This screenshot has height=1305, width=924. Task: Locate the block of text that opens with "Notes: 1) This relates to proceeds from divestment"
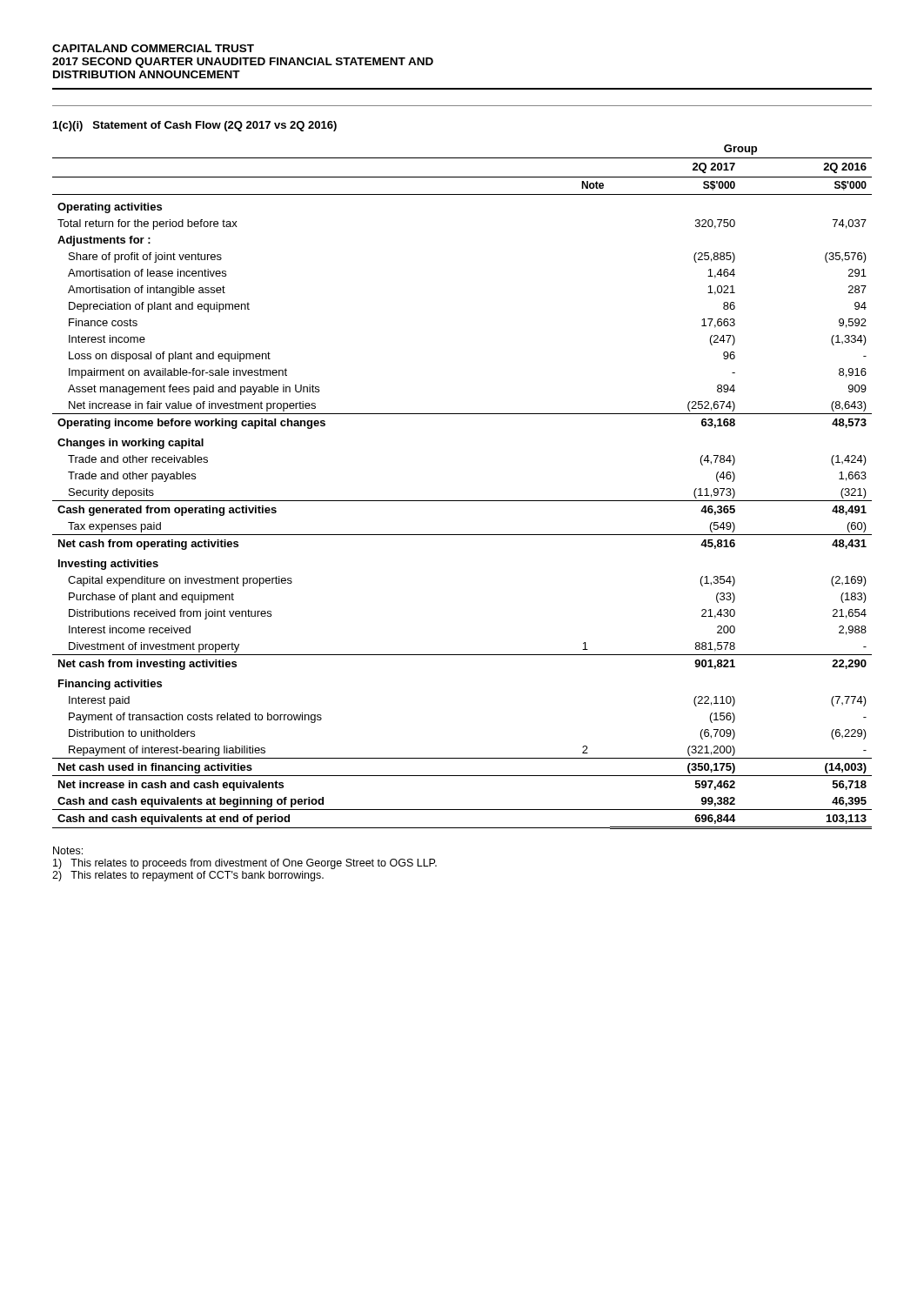tap(68, 850)
